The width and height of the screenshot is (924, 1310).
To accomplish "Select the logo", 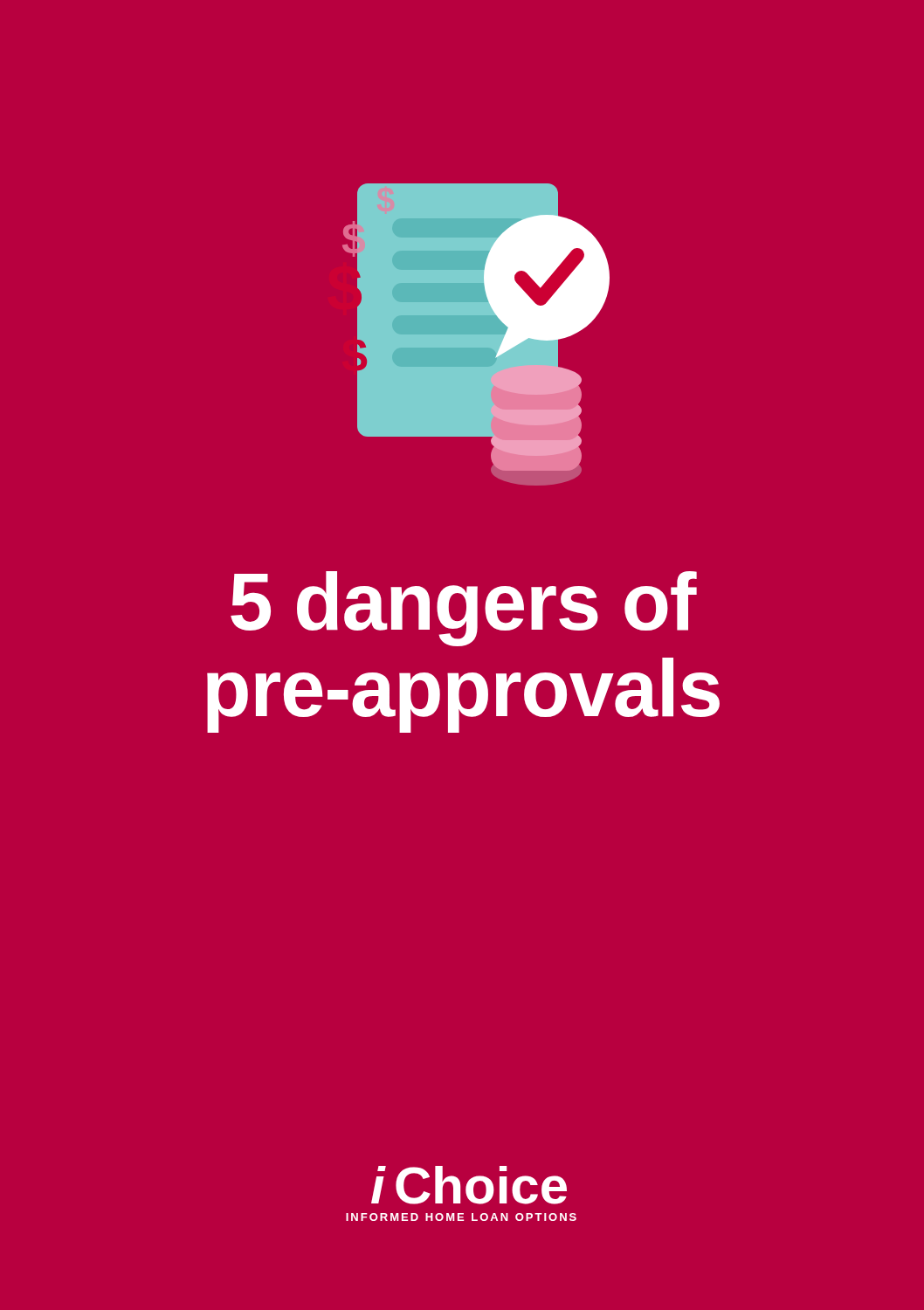I will [x=462, y=1190].
